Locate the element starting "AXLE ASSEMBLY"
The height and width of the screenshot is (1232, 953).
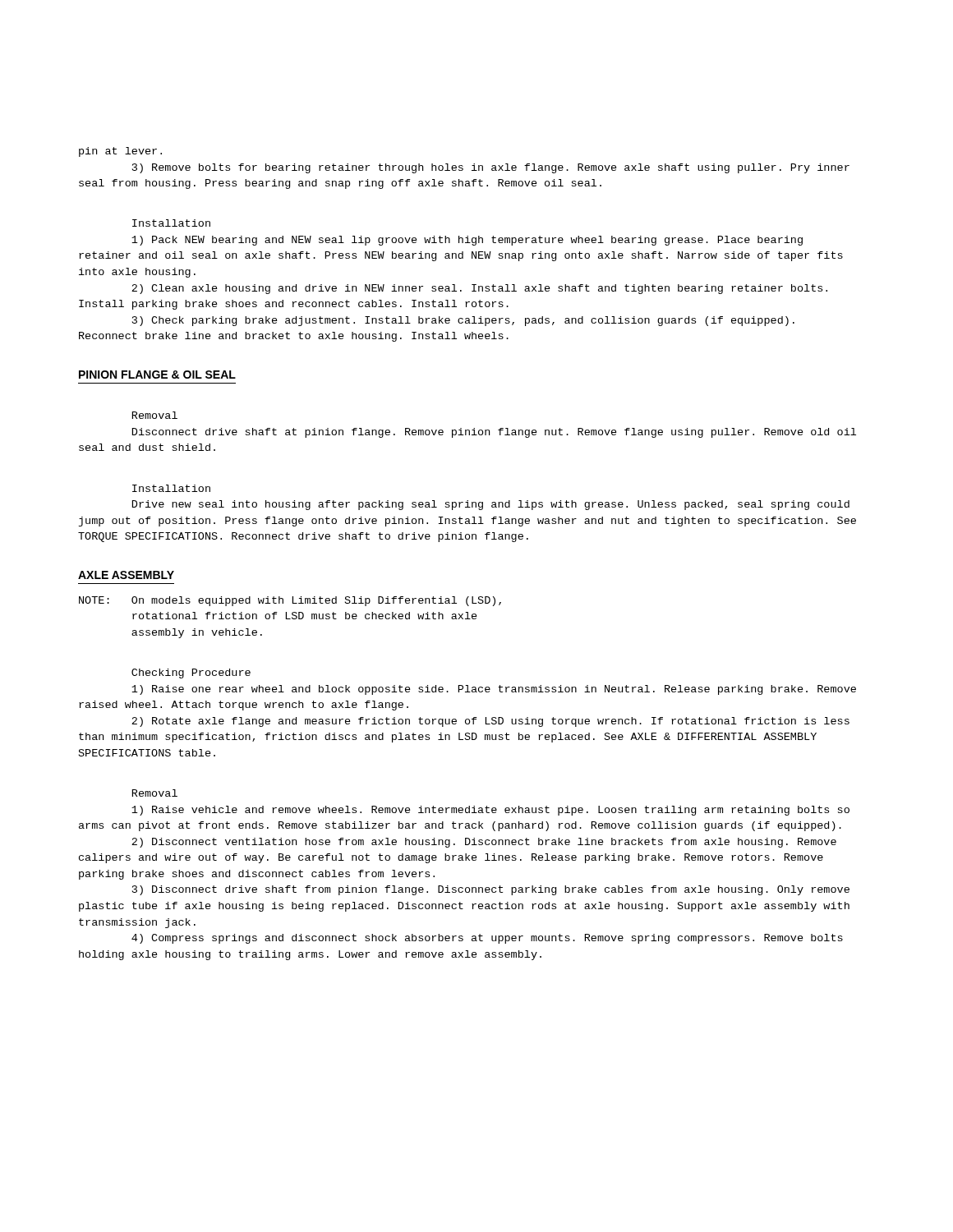pos(126,576)
